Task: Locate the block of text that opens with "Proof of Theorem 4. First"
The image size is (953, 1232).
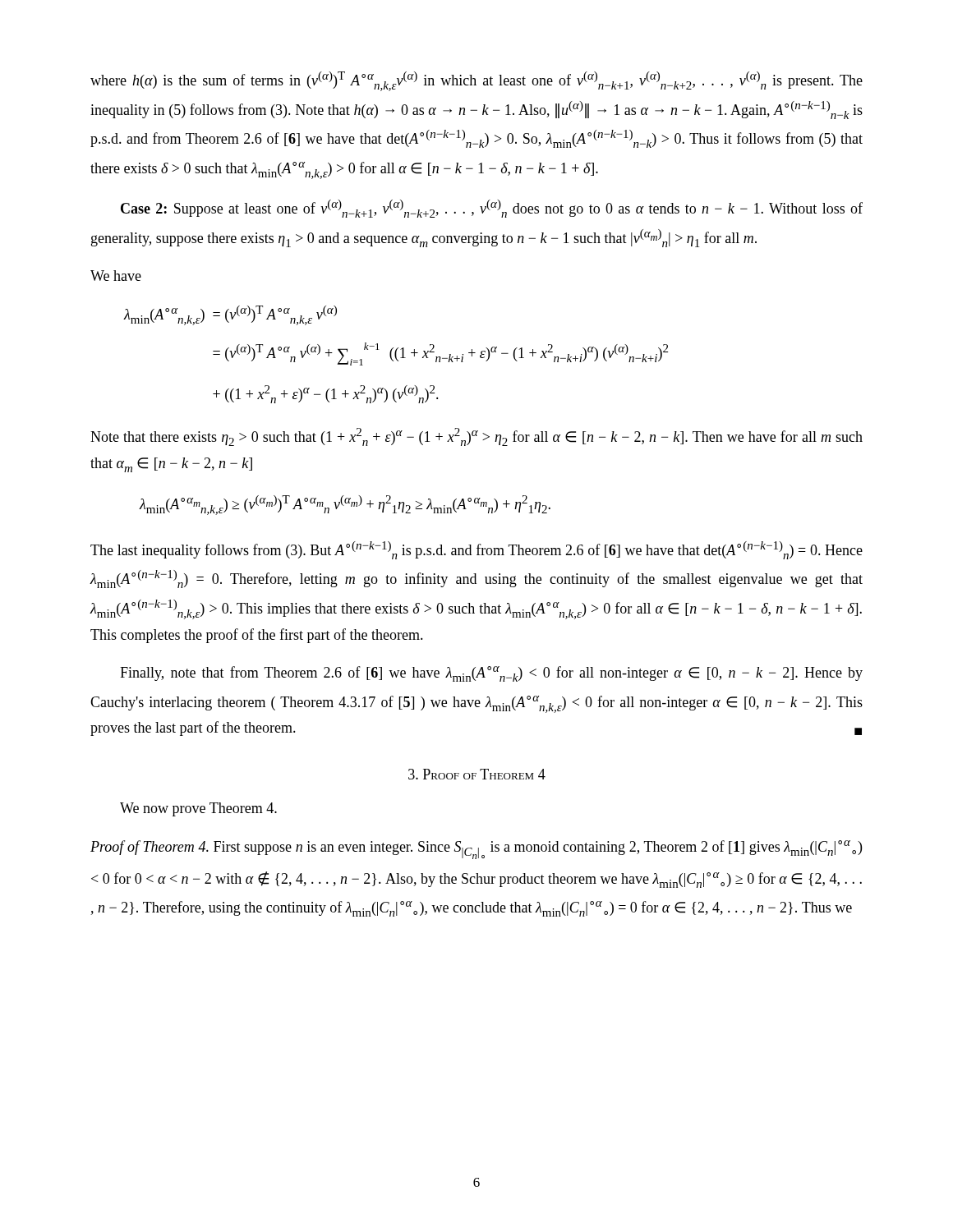Action: pyautogui.click(x=476, y=877)
